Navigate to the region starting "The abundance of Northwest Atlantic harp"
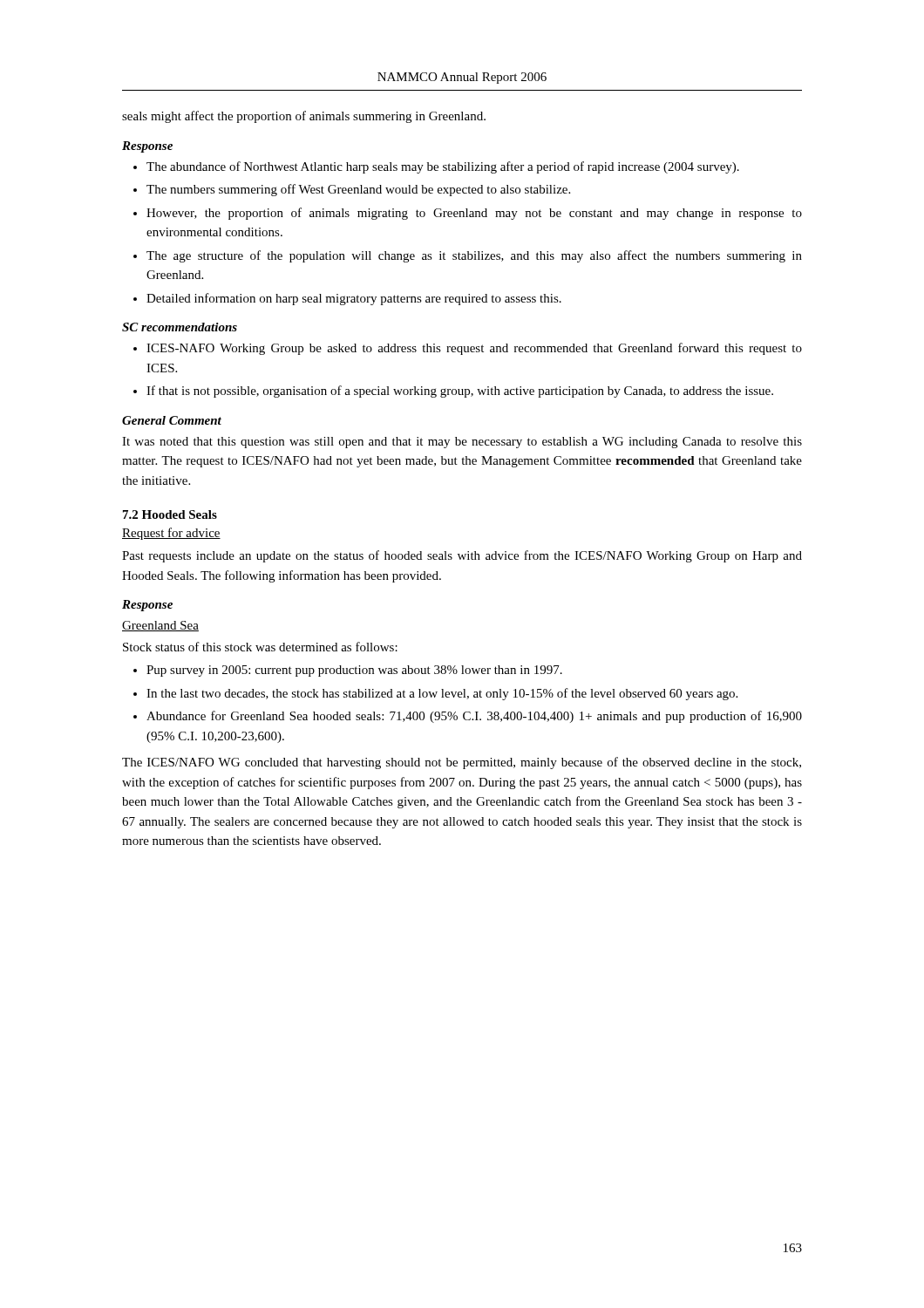 pyautogui.click(x=443, y=166)
